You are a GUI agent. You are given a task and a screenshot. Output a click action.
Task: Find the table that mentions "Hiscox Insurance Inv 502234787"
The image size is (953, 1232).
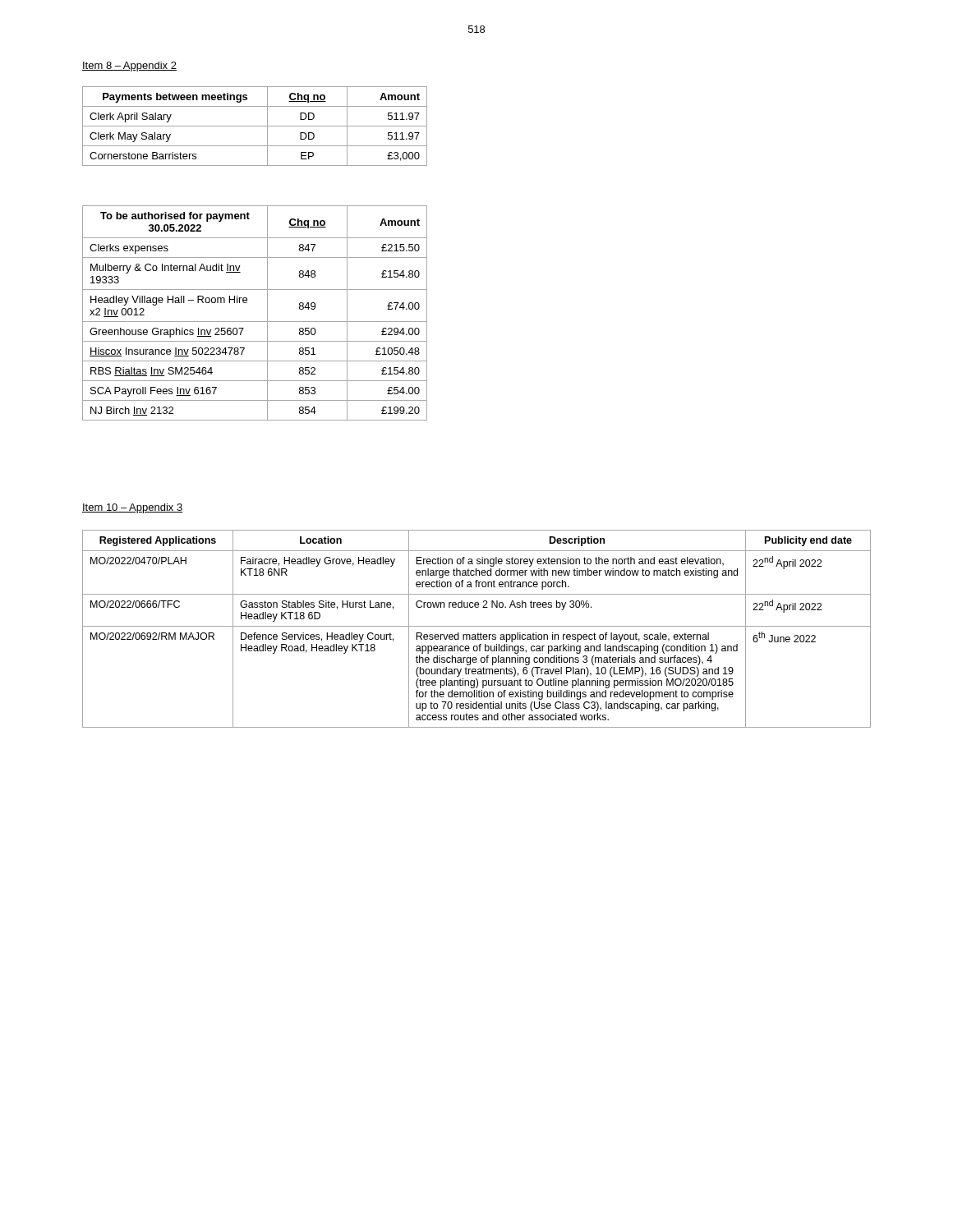255,313
